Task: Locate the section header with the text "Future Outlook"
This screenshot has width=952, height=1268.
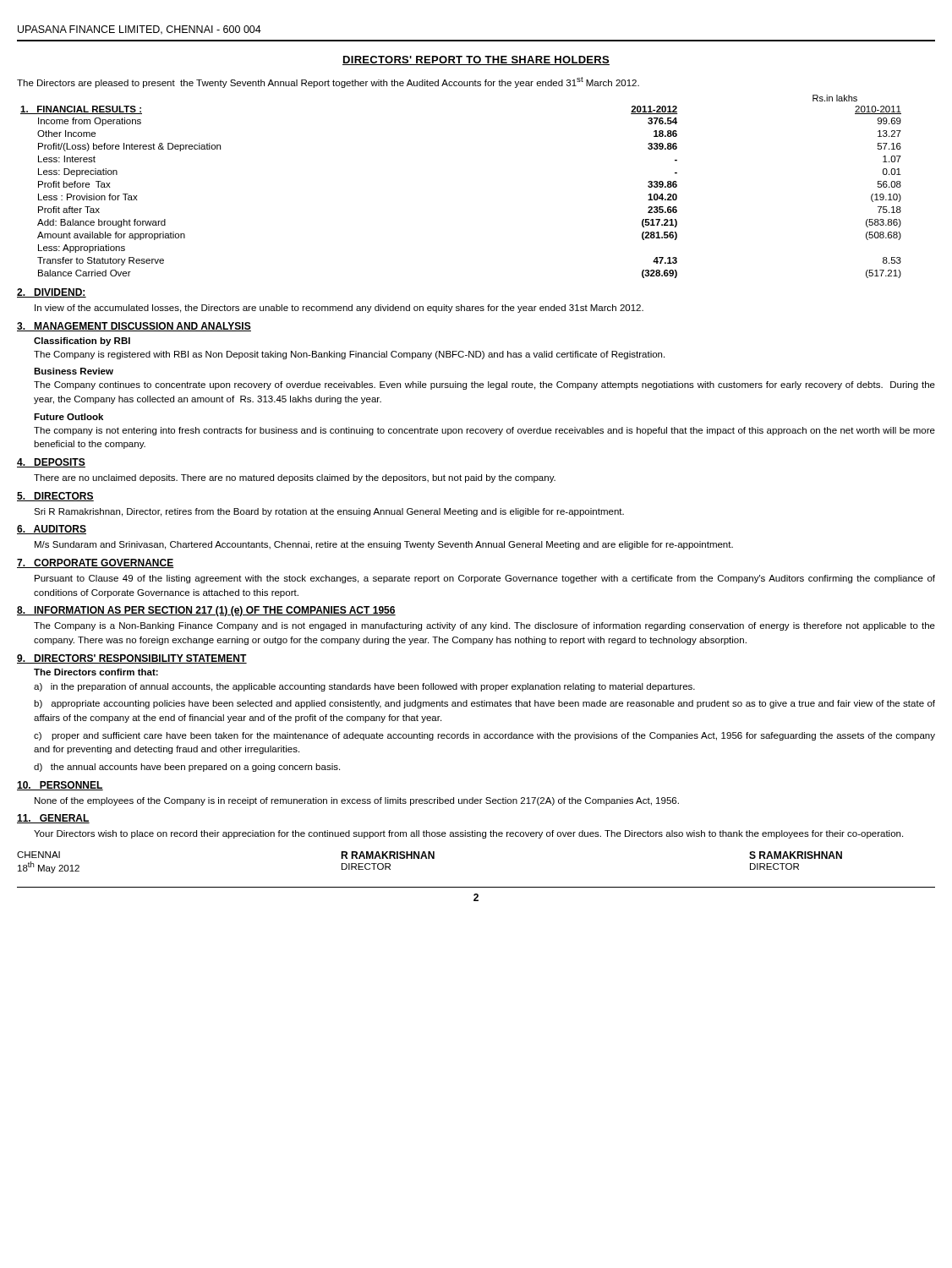Action: [x=69, y=416]
